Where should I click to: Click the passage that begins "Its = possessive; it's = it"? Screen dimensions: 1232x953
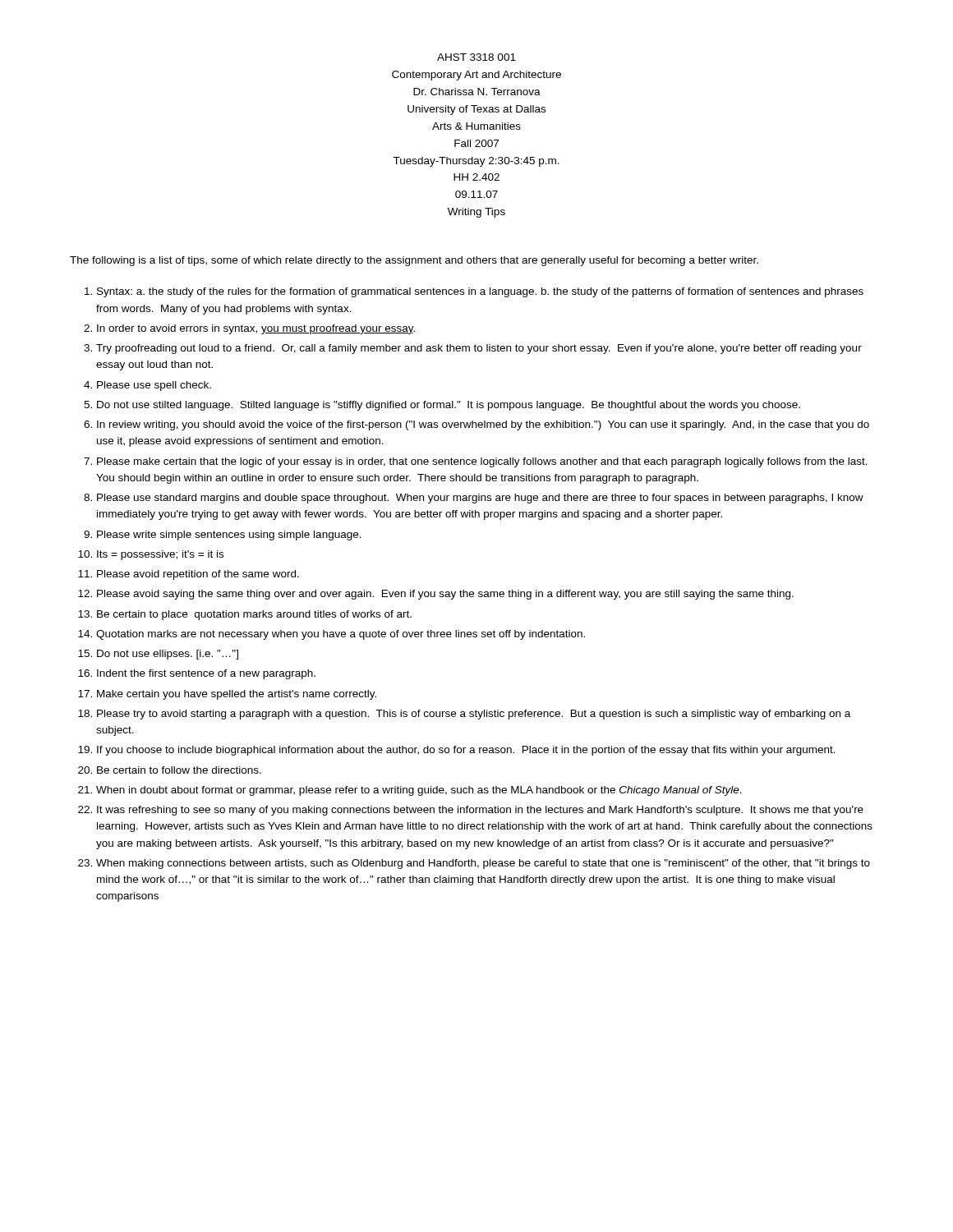pyautogui.click(x=160, y=555)
